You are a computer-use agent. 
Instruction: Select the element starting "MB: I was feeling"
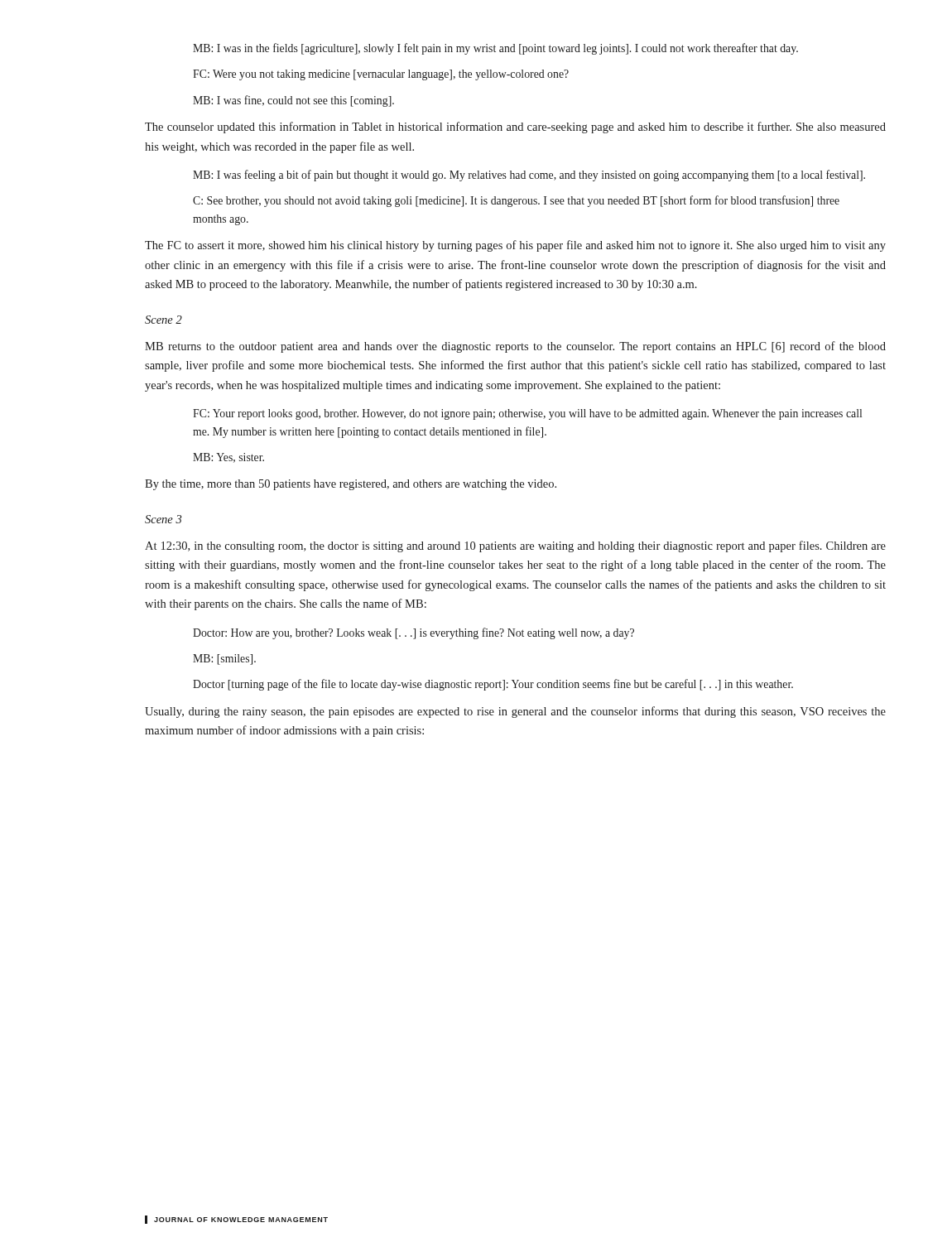(529, 175)
